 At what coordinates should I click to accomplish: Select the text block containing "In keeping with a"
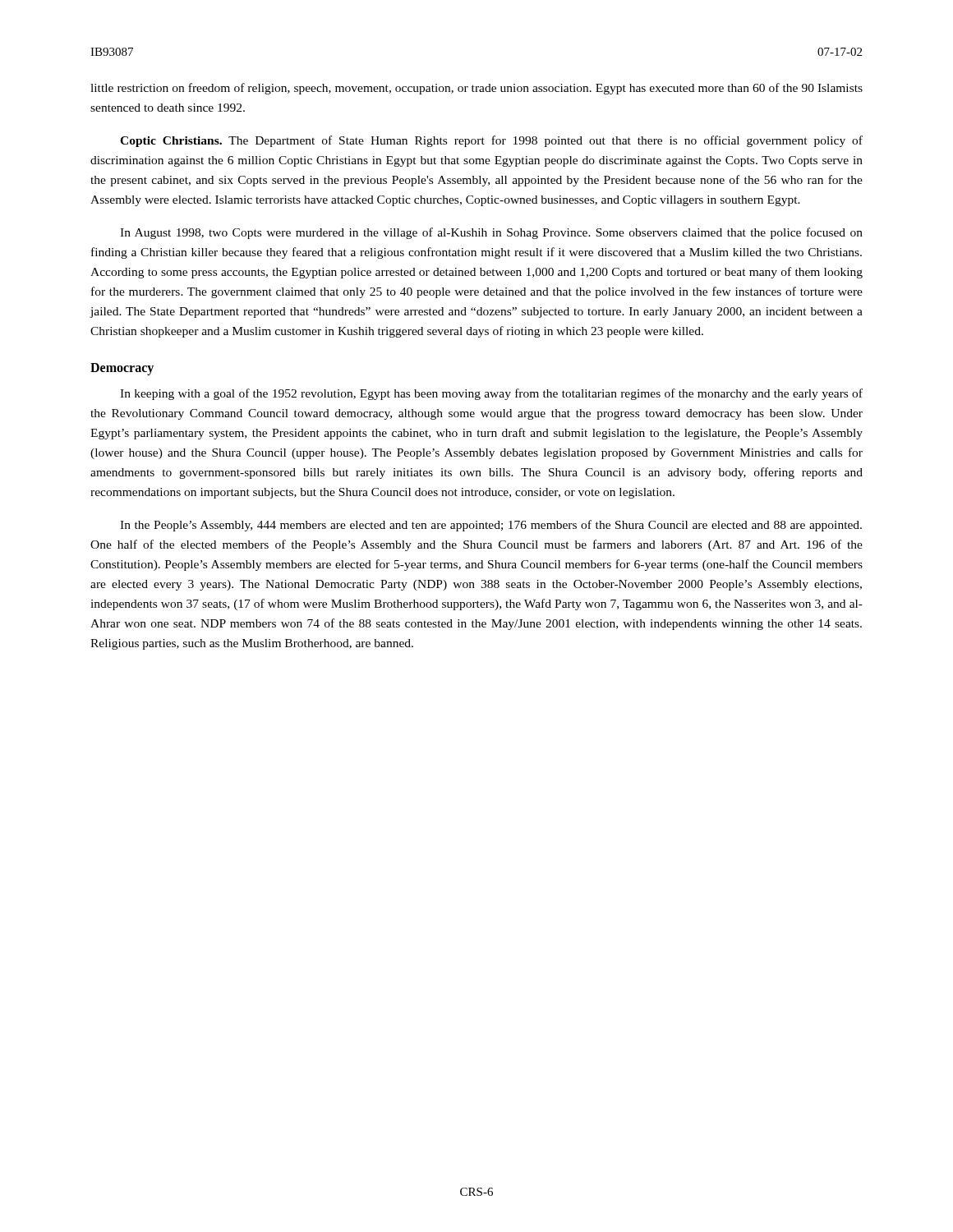tap(476, 442)
